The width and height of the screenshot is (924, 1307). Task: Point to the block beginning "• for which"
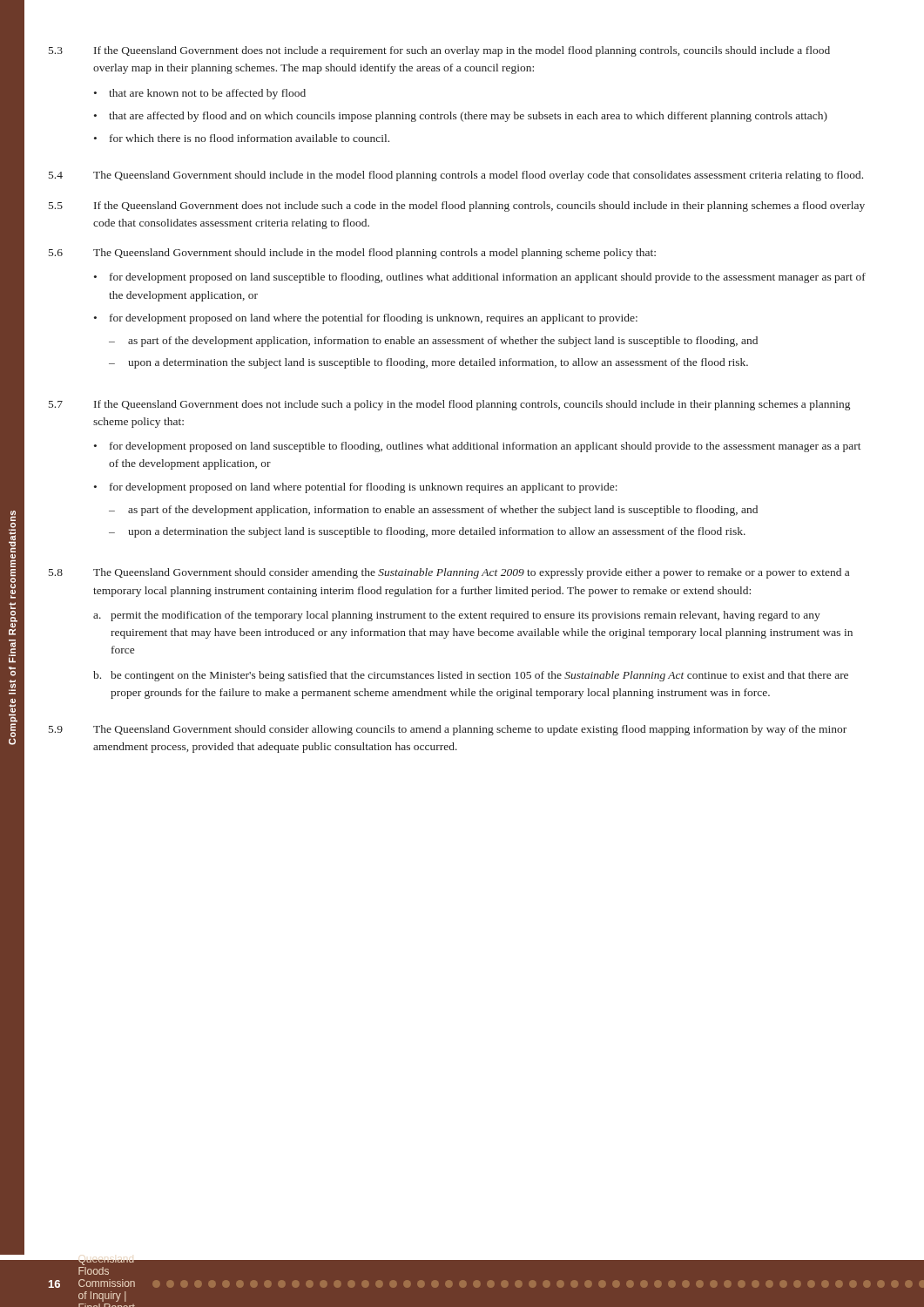[x=242, y=138]
